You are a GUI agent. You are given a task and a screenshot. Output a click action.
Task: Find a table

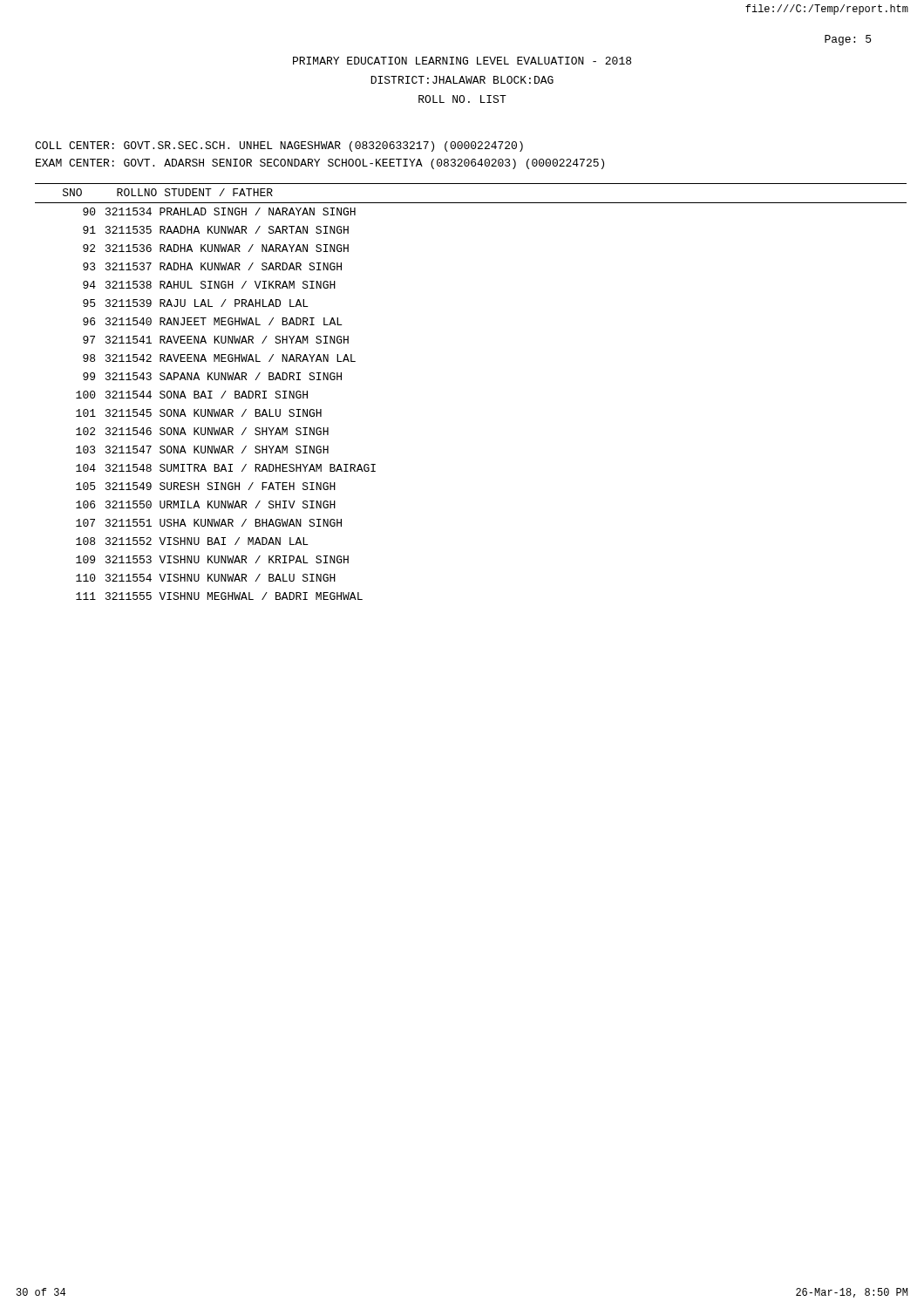coord(471,395)
